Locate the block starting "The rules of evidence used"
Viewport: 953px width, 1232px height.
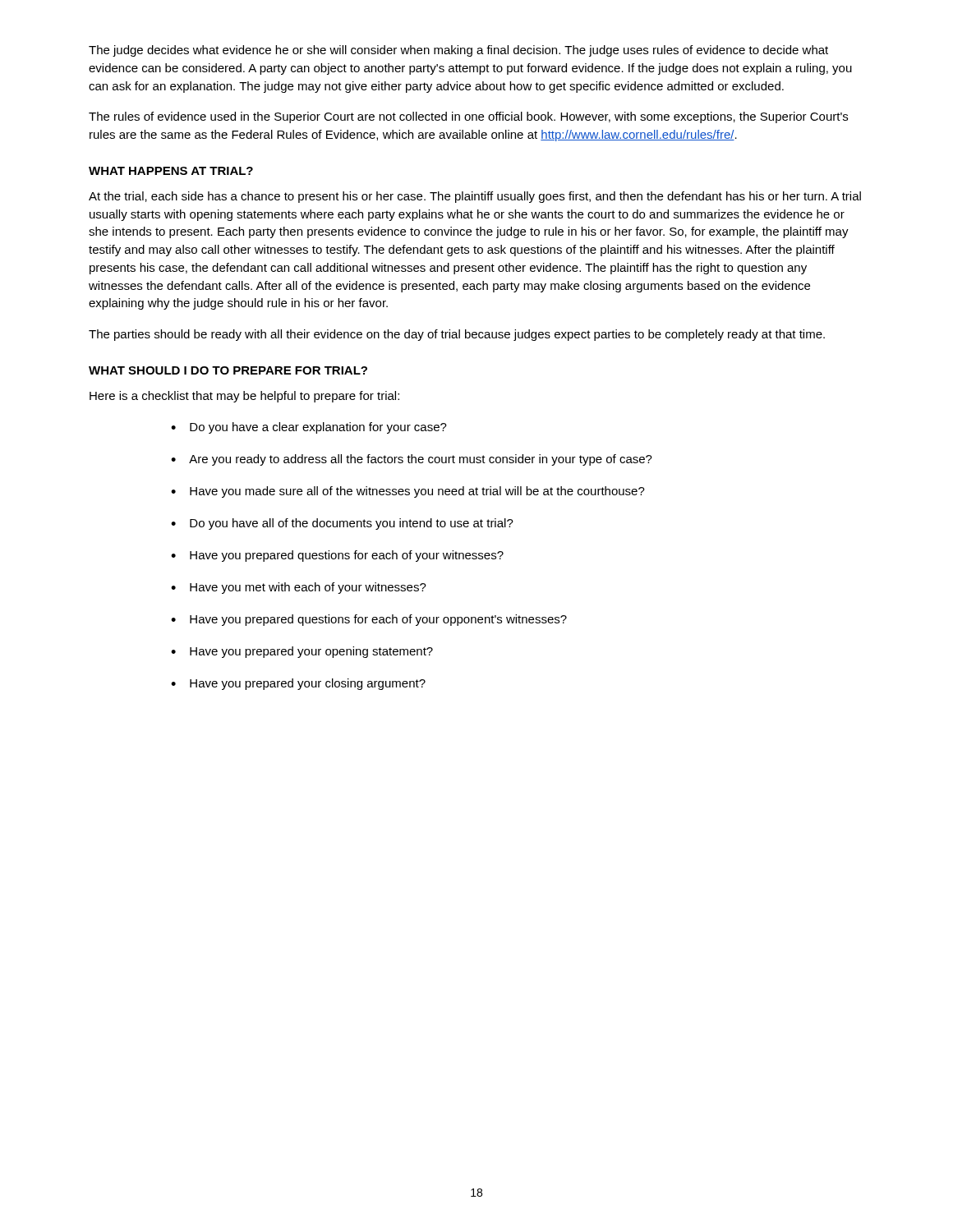tap(469, 125)
